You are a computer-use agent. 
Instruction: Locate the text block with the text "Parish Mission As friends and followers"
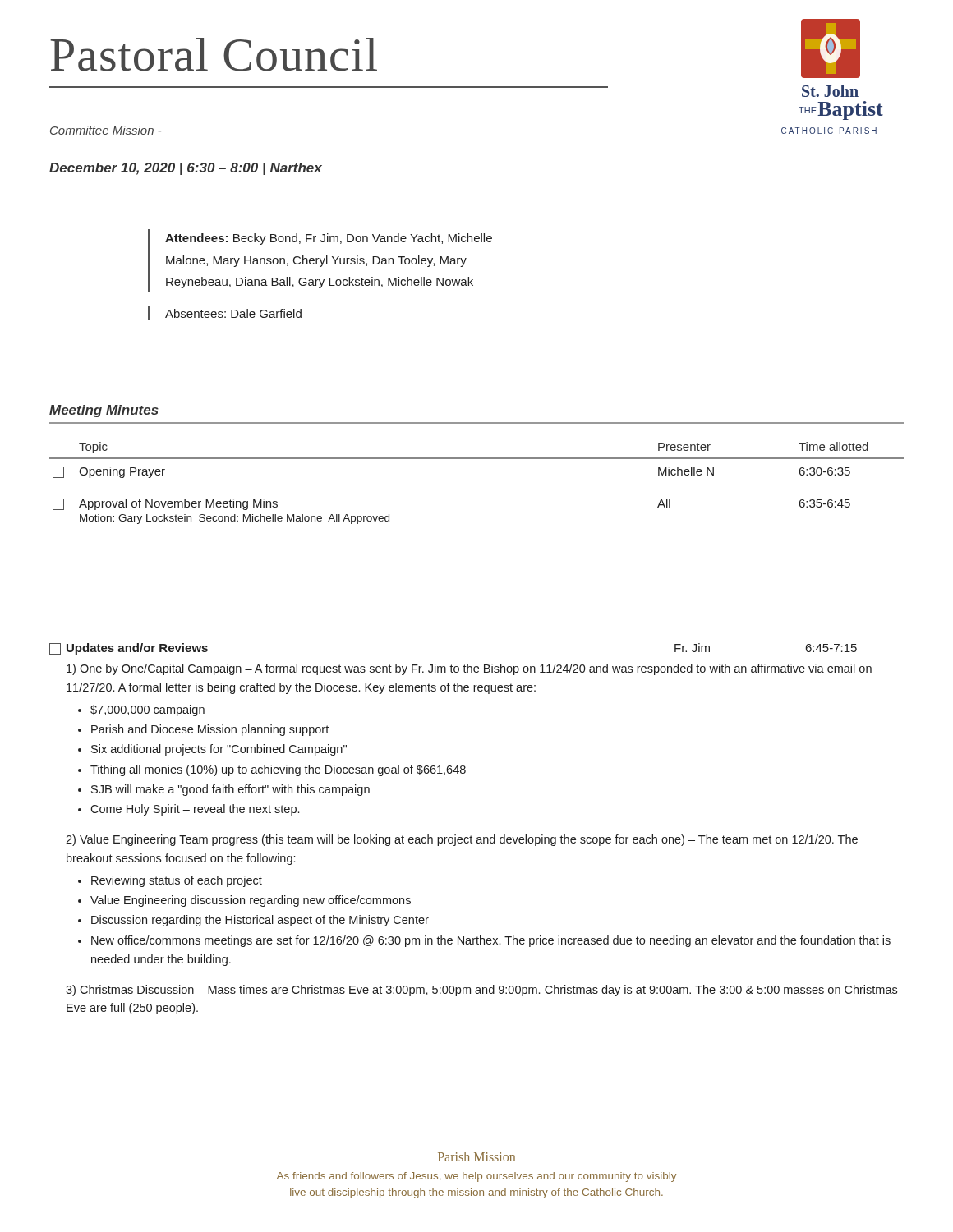(476, 1175)
